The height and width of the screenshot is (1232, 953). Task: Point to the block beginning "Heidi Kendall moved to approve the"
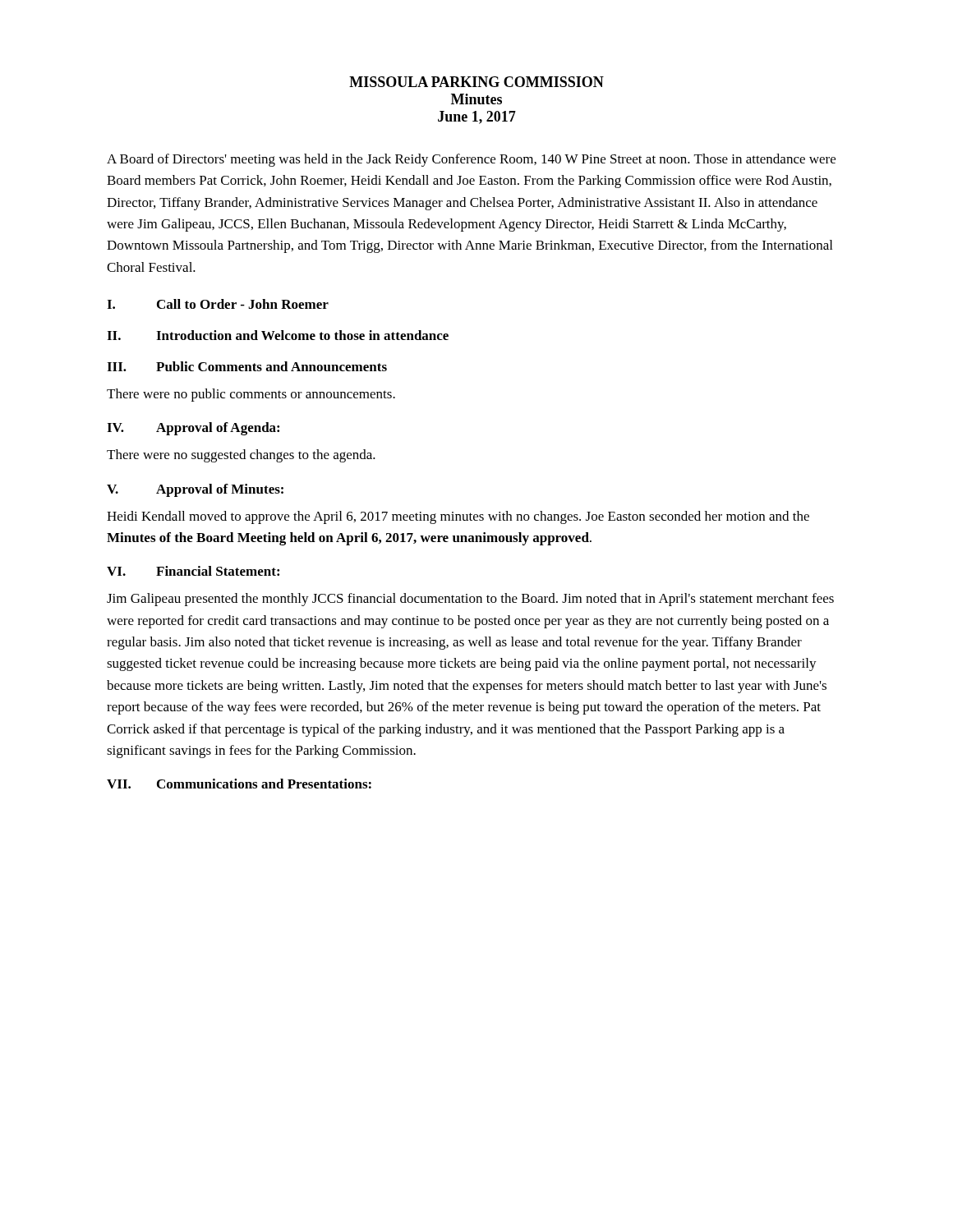(458, 527)
